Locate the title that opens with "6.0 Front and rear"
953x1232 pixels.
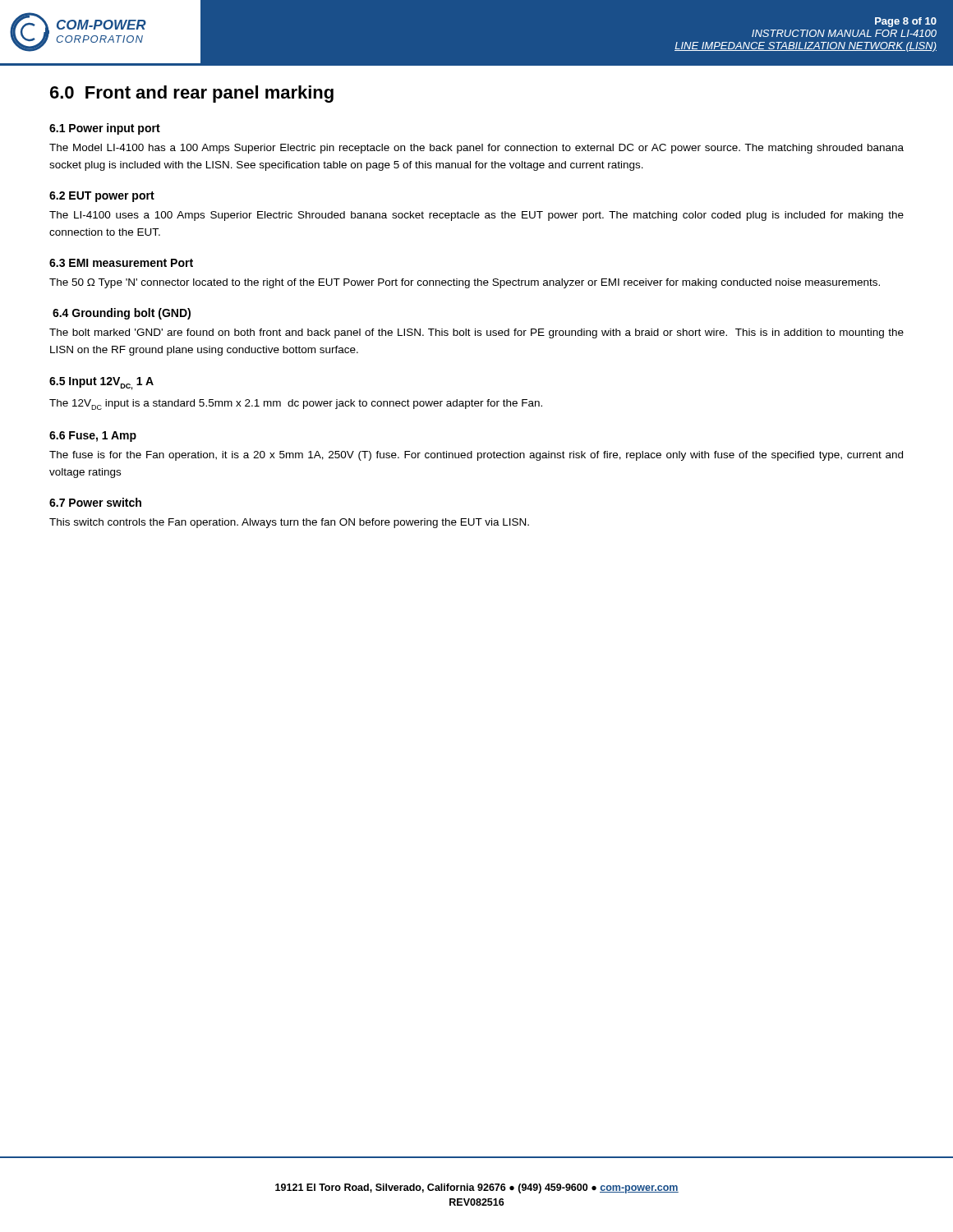pos(192,92)
